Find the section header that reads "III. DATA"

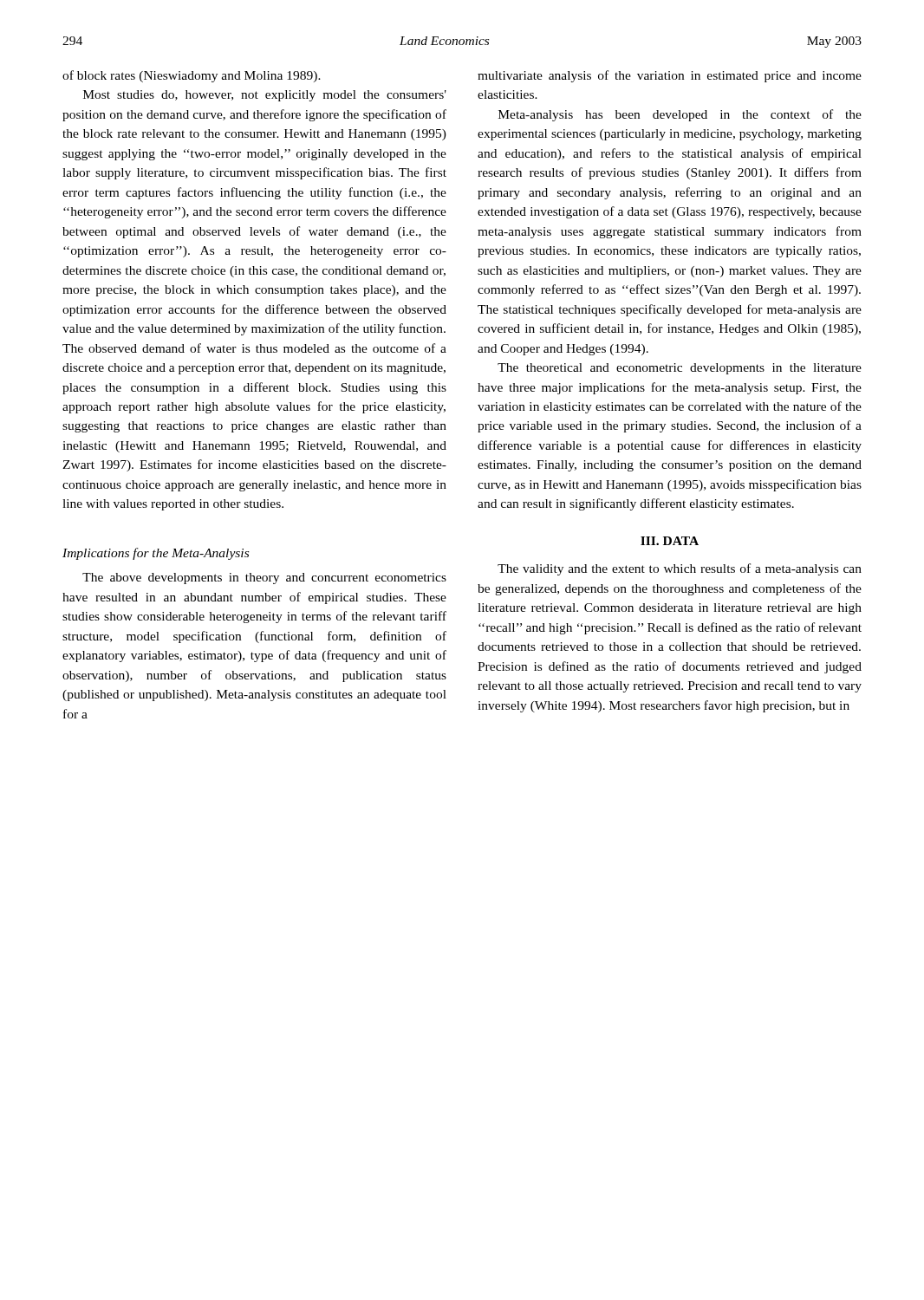coord(670,540)
